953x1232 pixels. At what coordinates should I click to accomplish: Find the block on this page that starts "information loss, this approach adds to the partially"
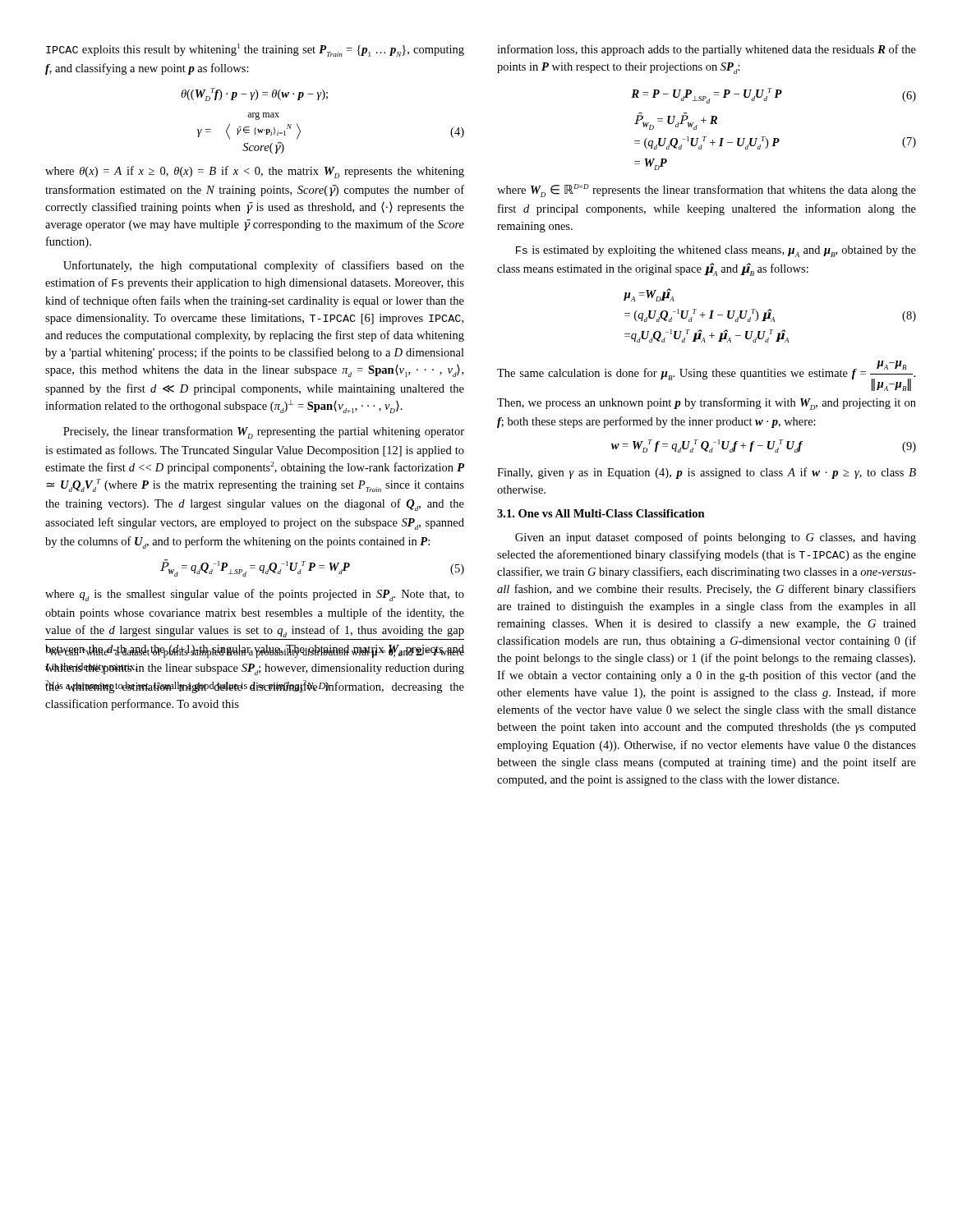point(707,59)
